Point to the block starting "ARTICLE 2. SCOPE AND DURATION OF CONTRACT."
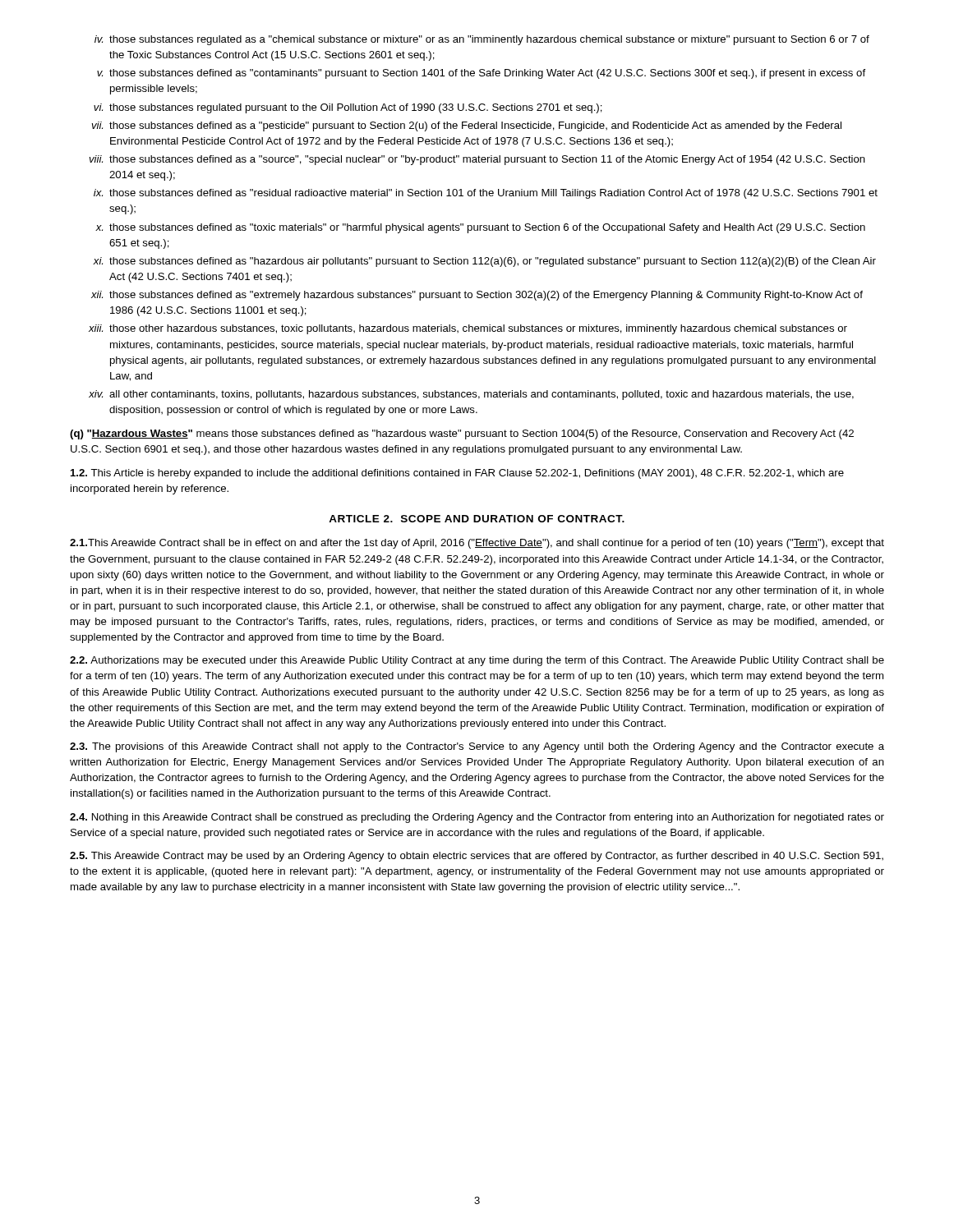The image size is (954, 1232). (x=477, y=519)
